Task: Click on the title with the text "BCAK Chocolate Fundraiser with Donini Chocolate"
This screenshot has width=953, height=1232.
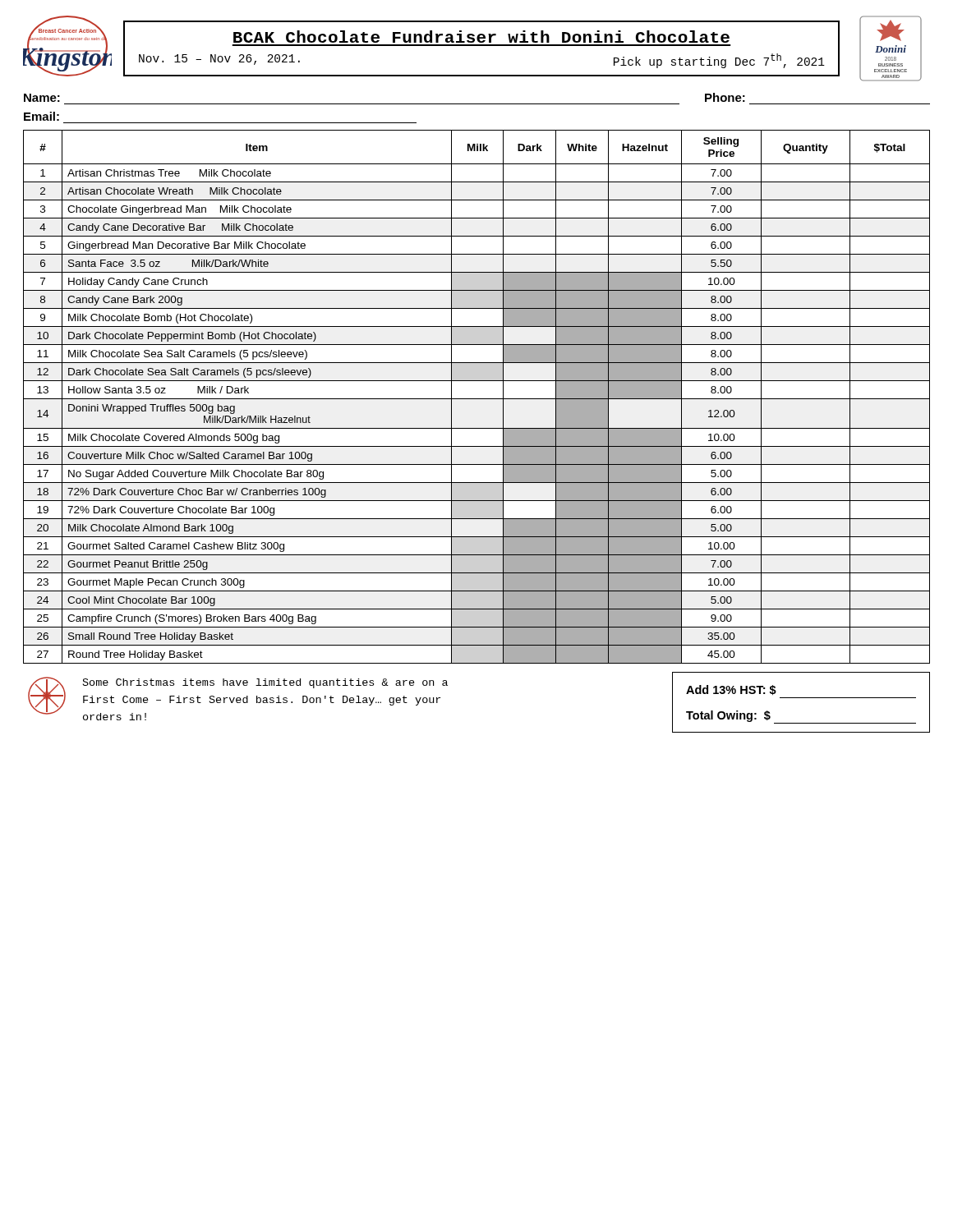Action: pos(481,38)
